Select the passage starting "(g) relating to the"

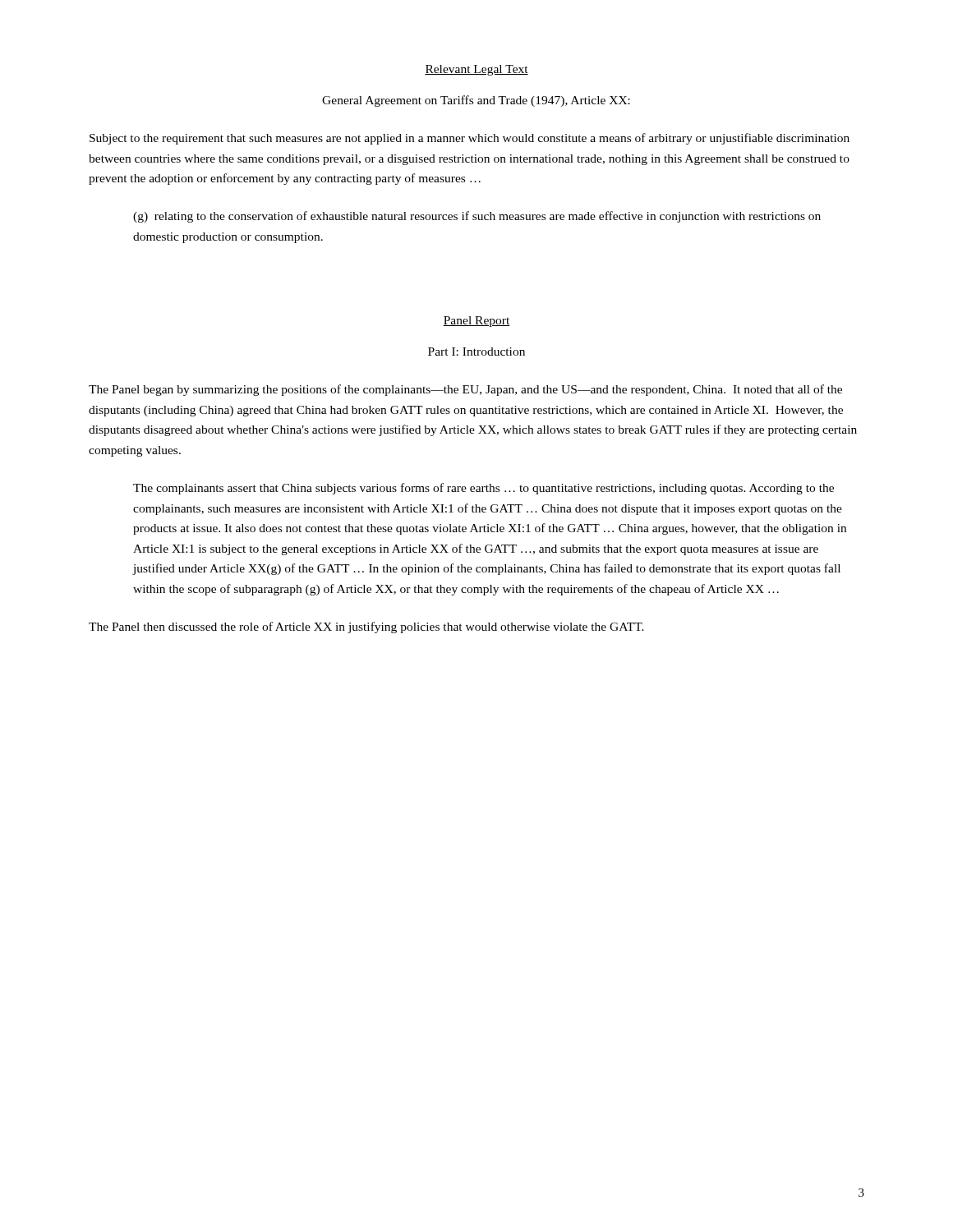pos(477,226)
